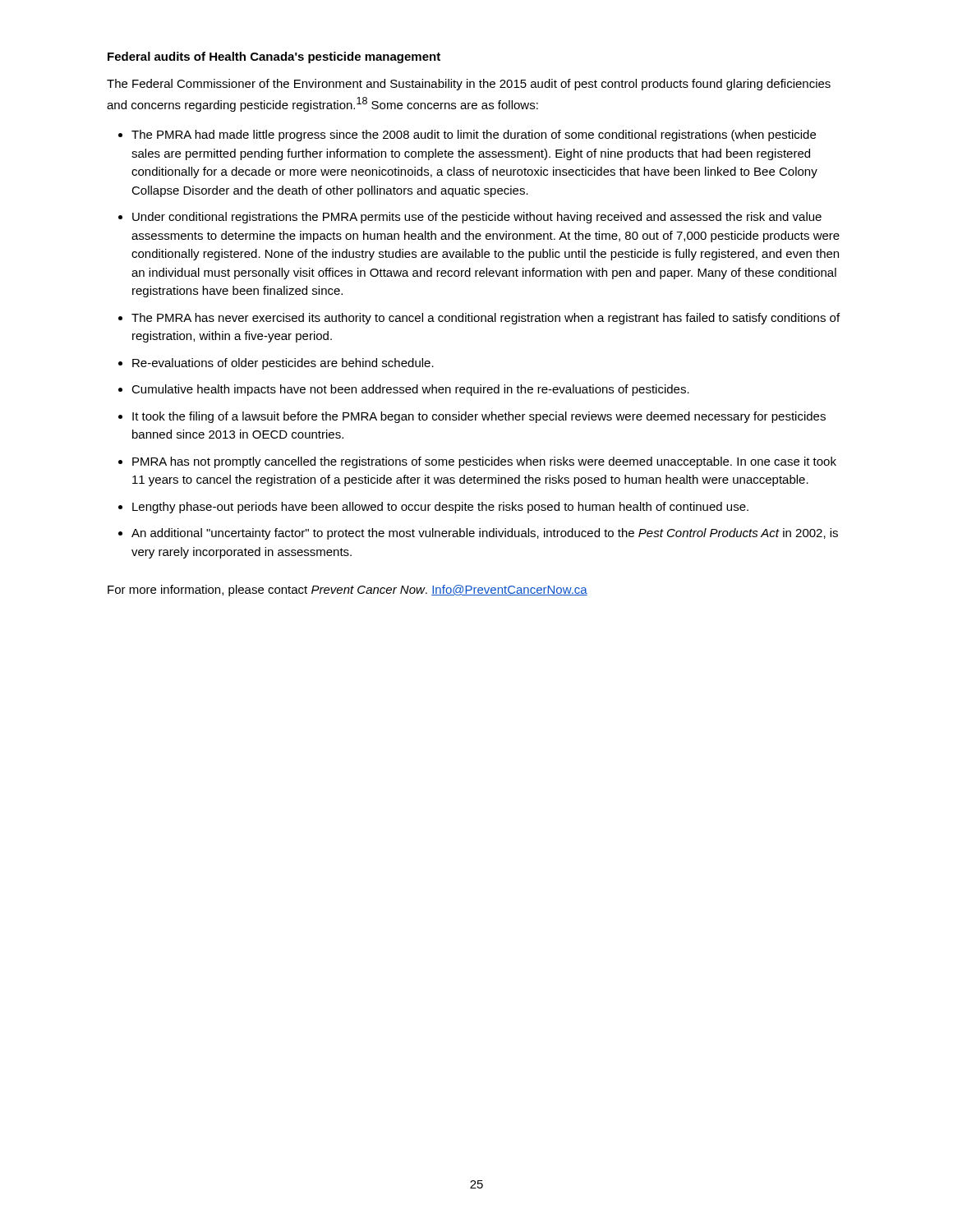
Task: Find the element starting "Federal audits of Health"
Action: (274, 56)
